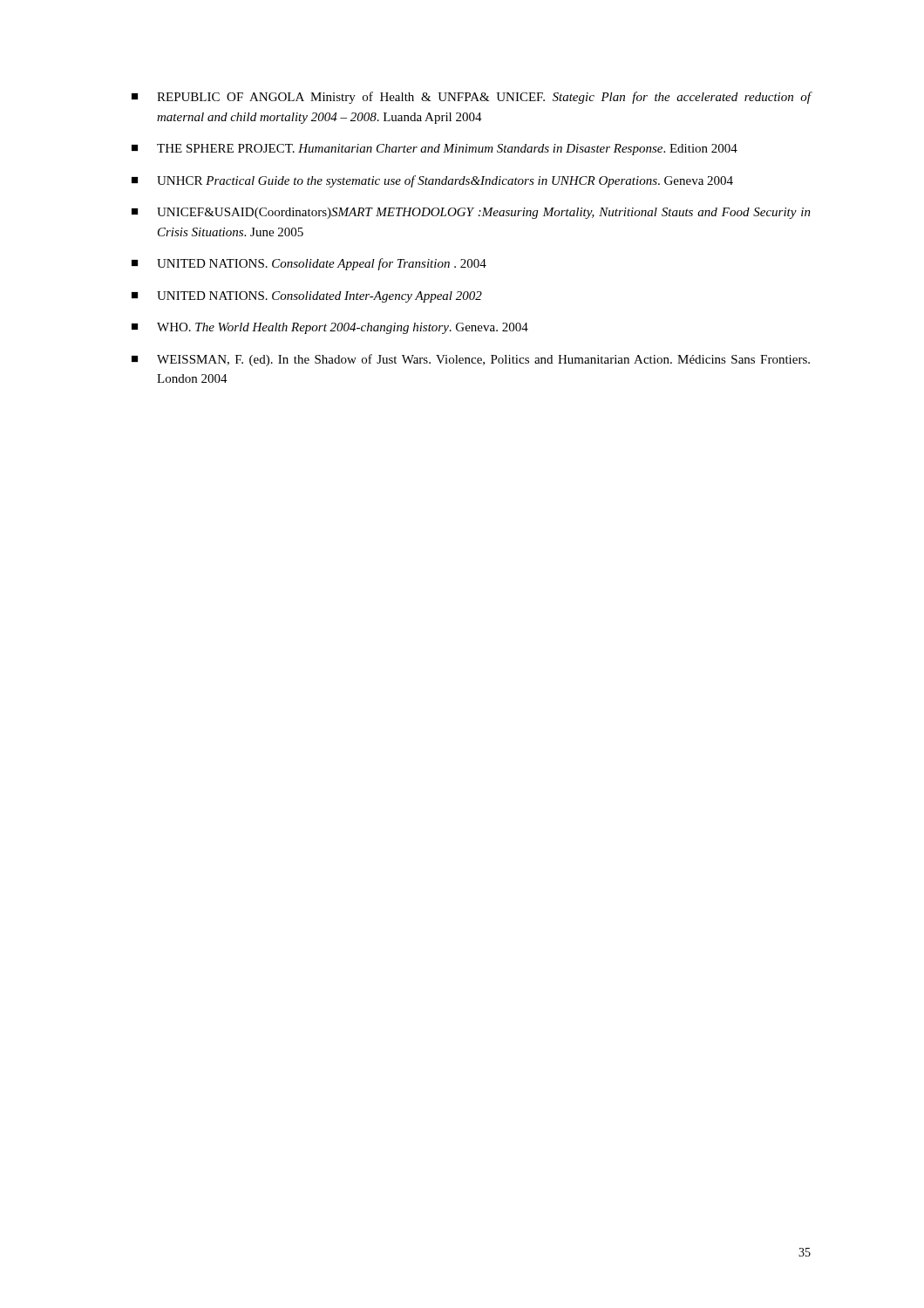Find the block on this page that starts "■ UNHCR Practical Guide to"

(471, 180)
